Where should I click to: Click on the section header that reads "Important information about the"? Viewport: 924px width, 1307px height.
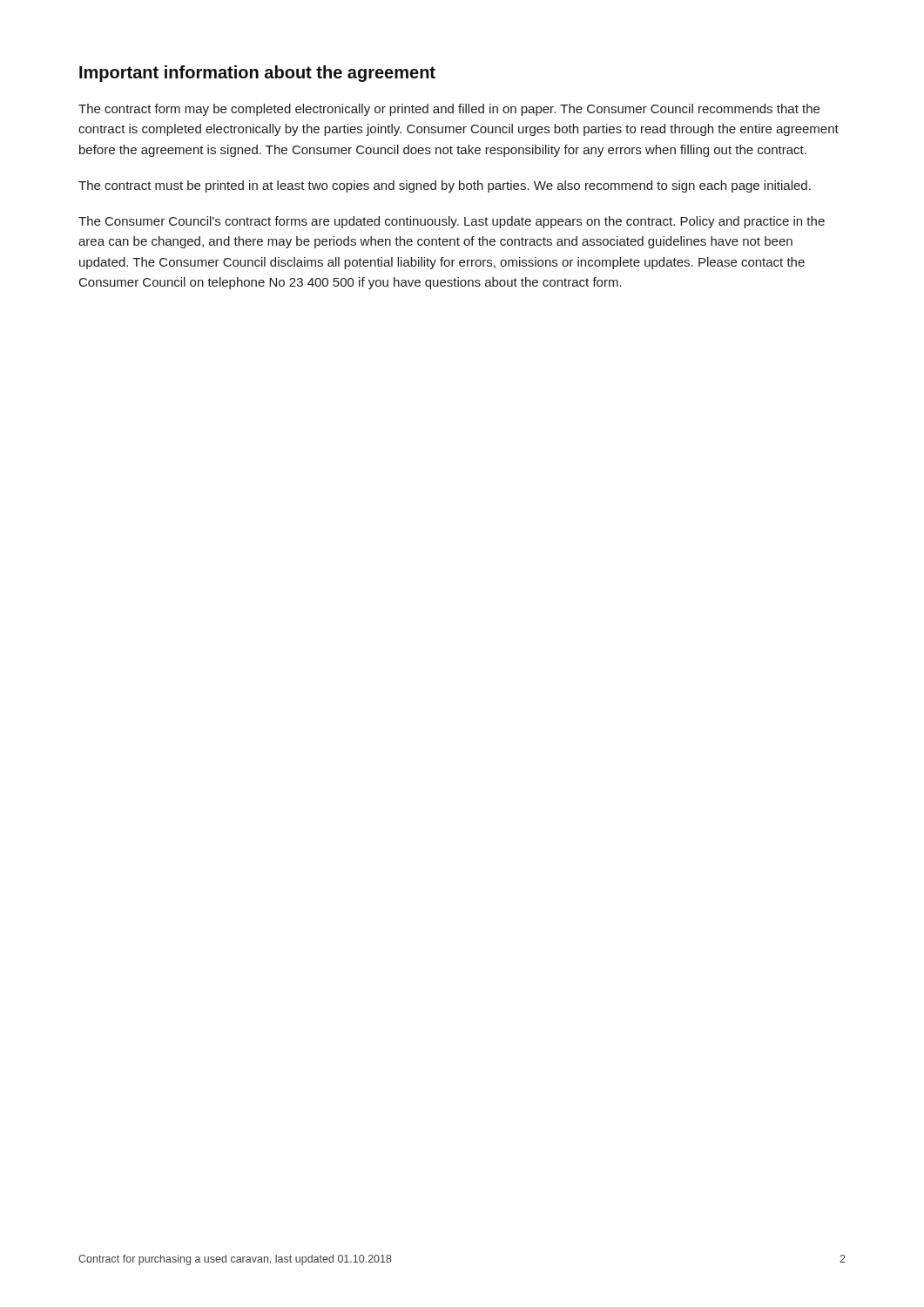(257, 72)
